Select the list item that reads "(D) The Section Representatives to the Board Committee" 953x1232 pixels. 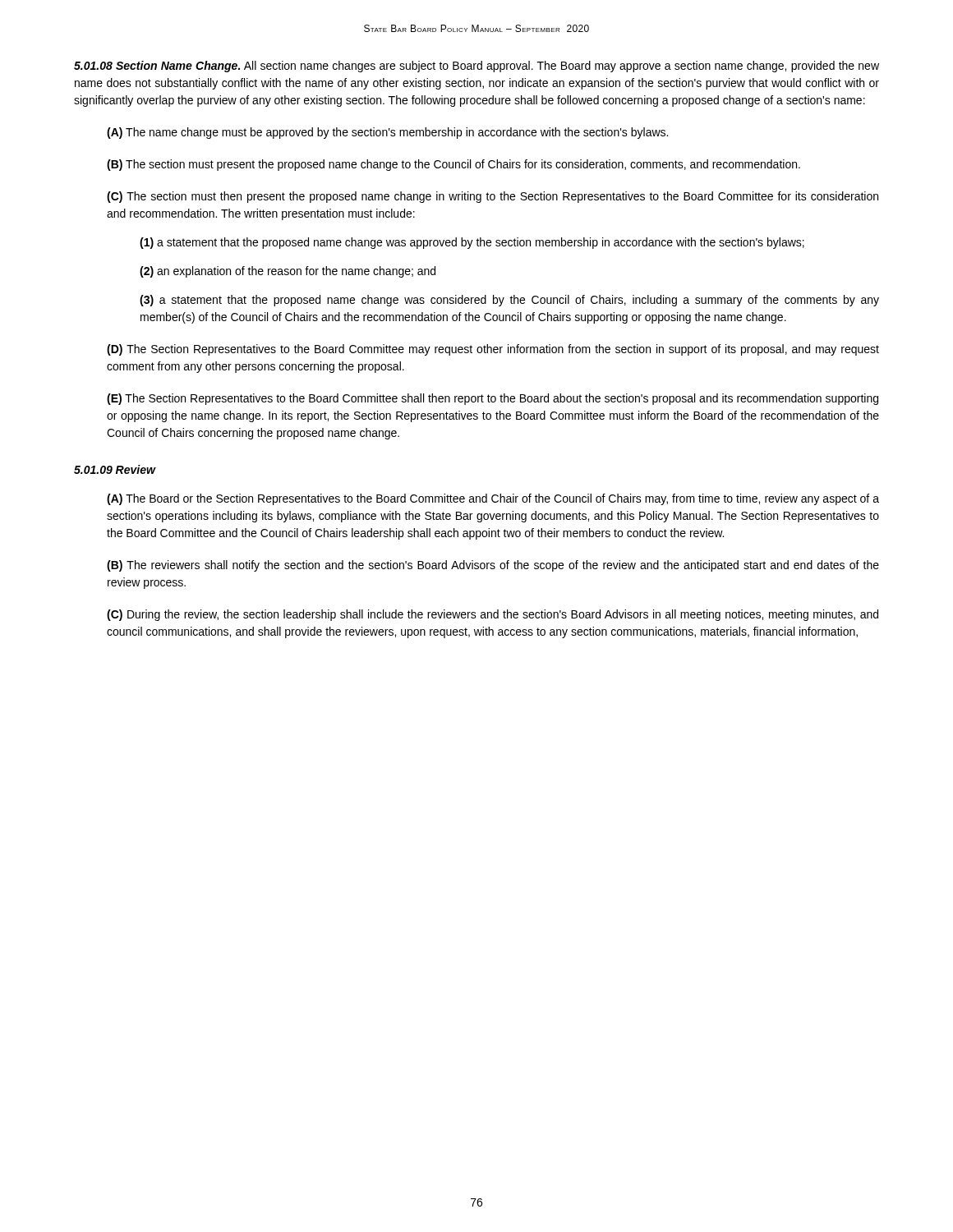(x=493, y=358)
